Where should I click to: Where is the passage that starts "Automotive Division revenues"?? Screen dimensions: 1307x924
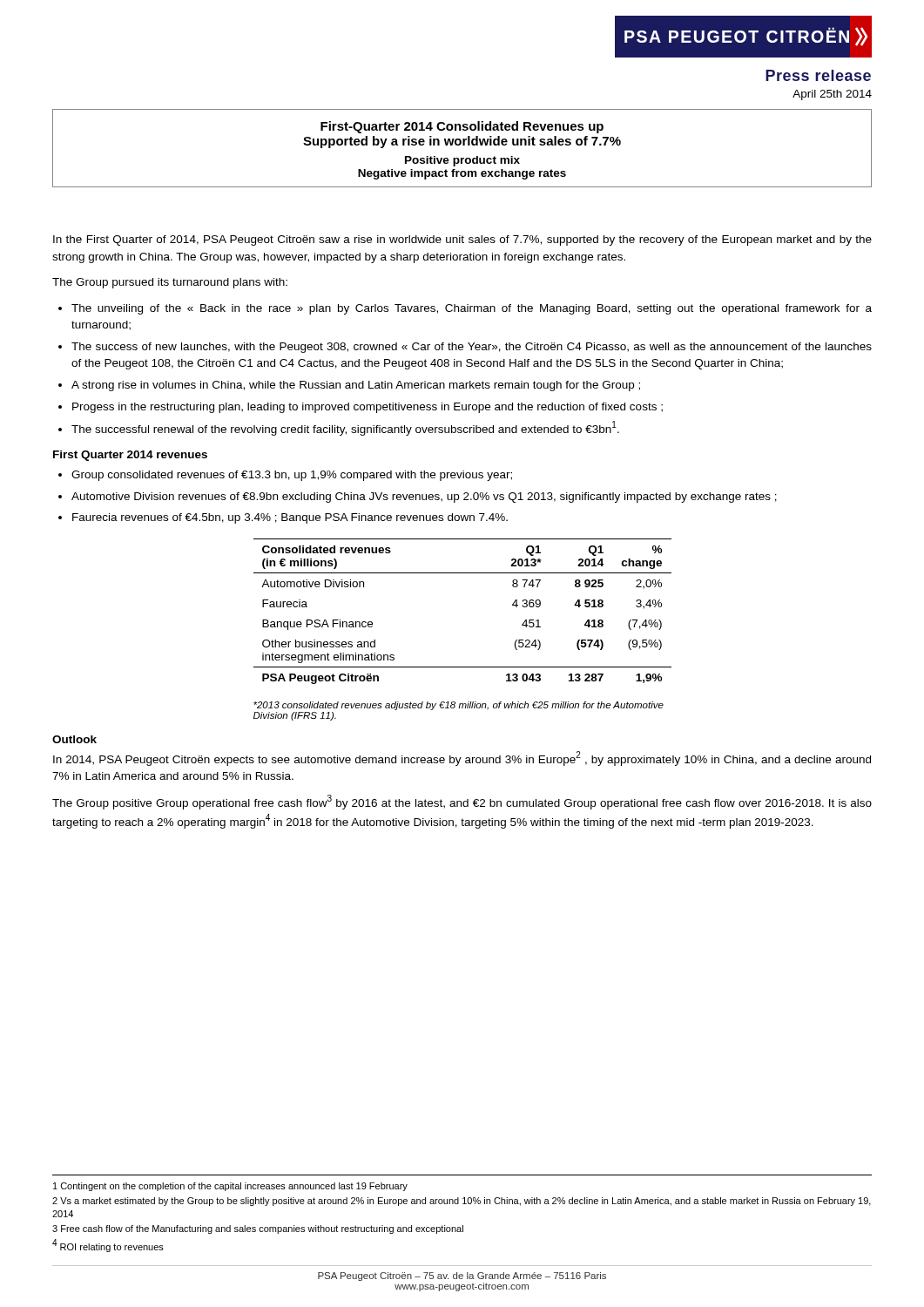pos(424,496)
